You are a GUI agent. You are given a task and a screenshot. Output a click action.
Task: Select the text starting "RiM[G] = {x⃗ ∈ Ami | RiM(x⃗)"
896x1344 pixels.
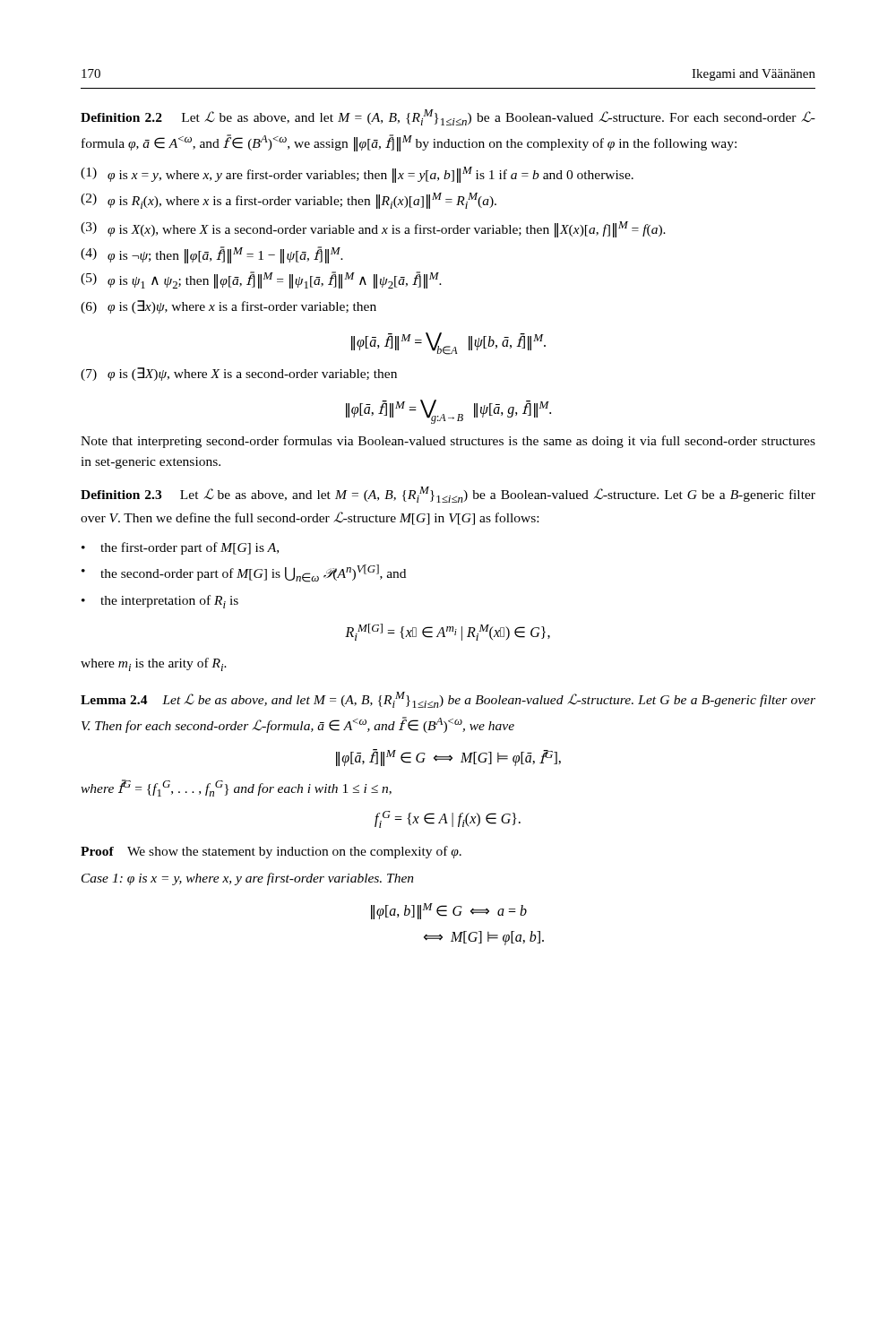448,632
